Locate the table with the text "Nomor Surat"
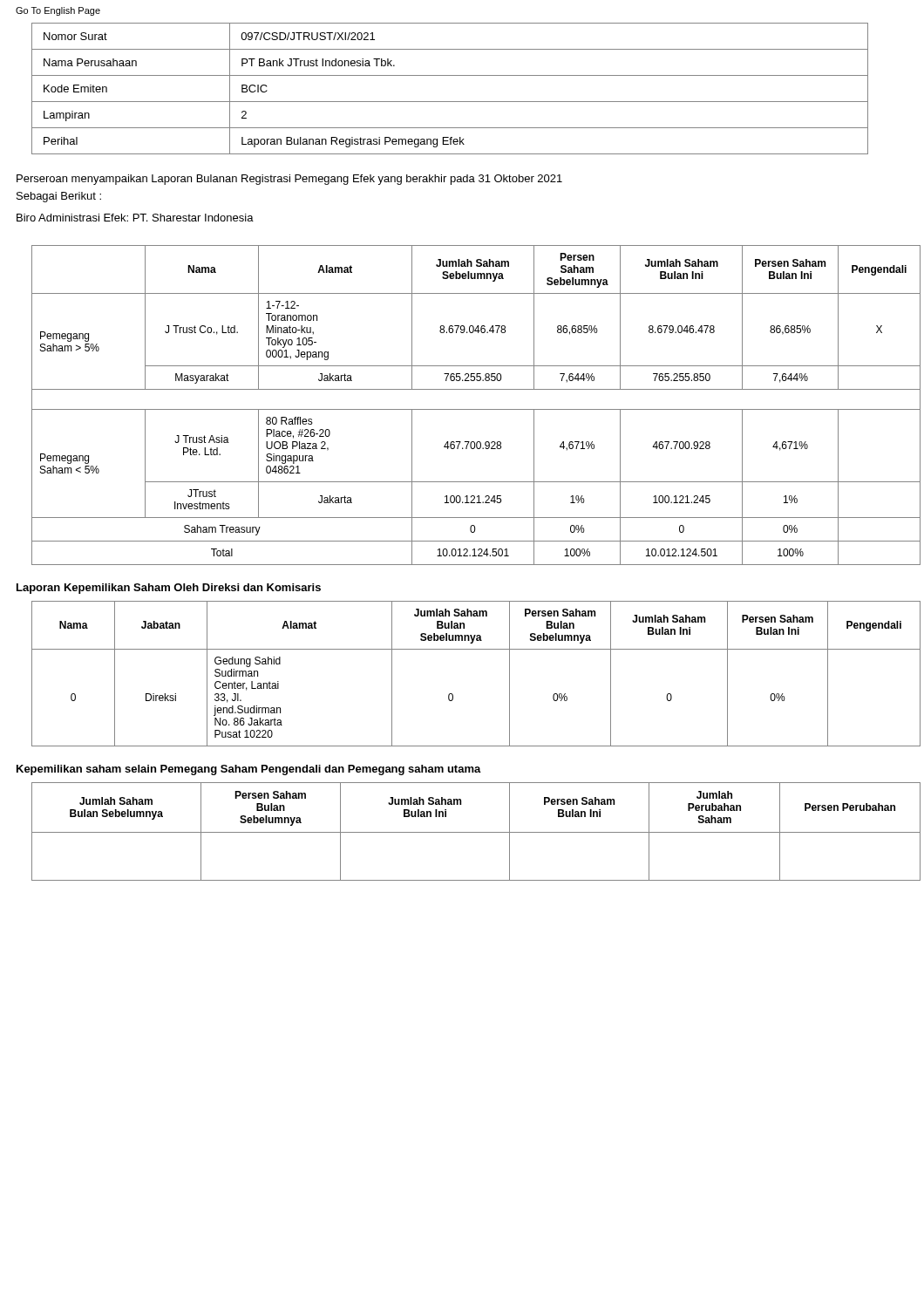 point(462,88)
